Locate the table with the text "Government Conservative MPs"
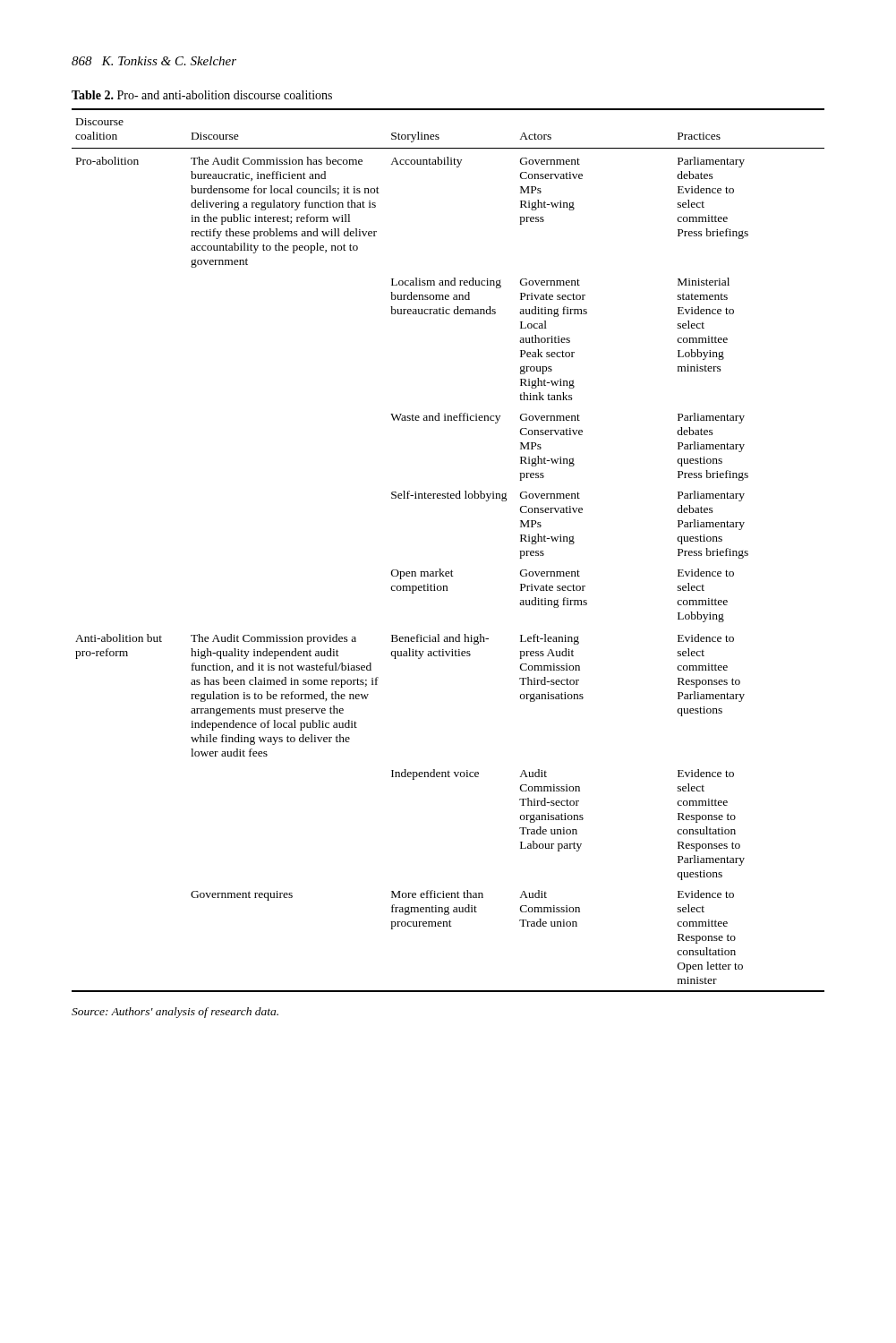Viewport: 896px width, 1343px height. [448, 553]
